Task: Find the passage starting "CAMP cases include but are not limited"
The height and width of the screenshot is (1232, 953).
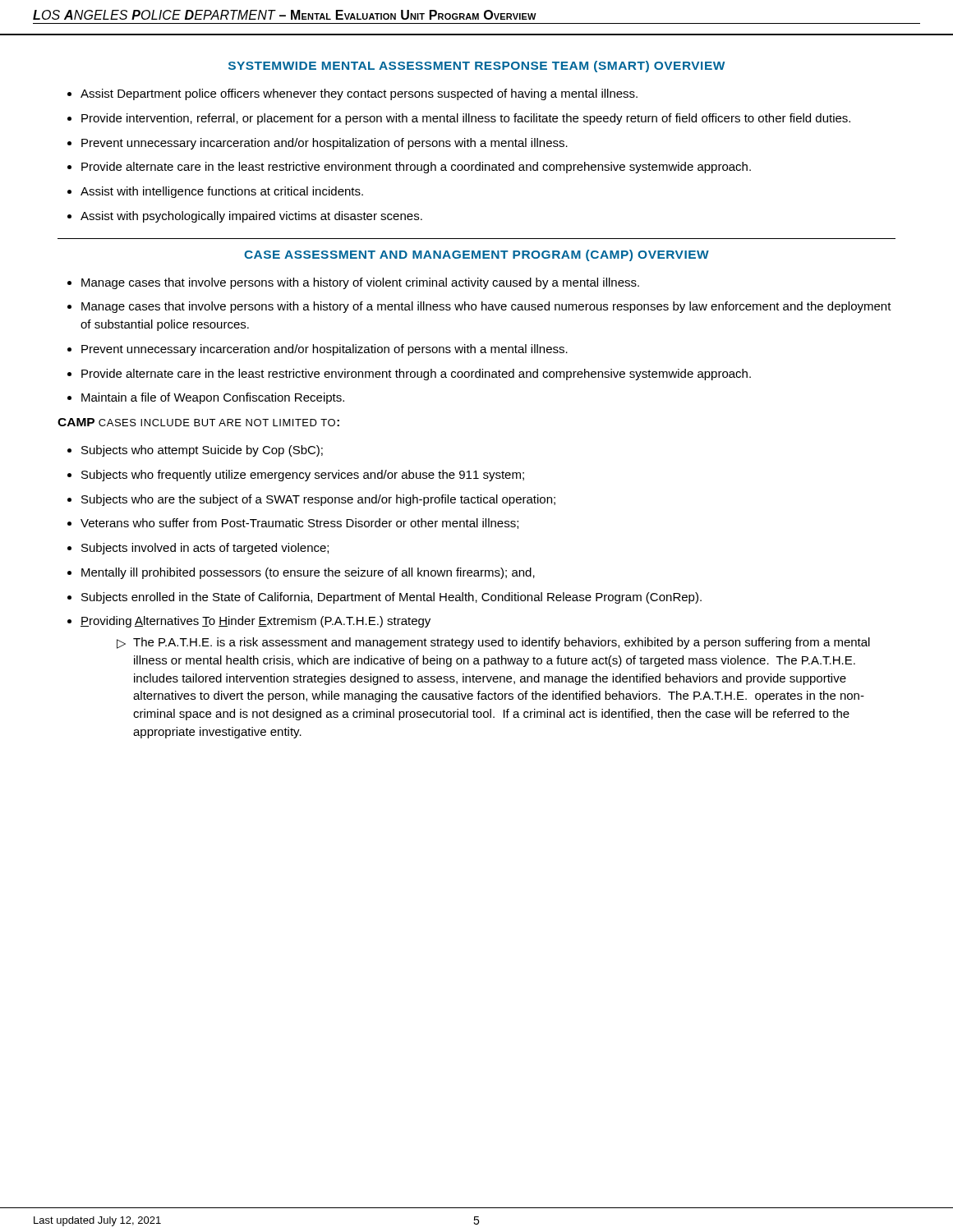Action: [x=199, y=422]
